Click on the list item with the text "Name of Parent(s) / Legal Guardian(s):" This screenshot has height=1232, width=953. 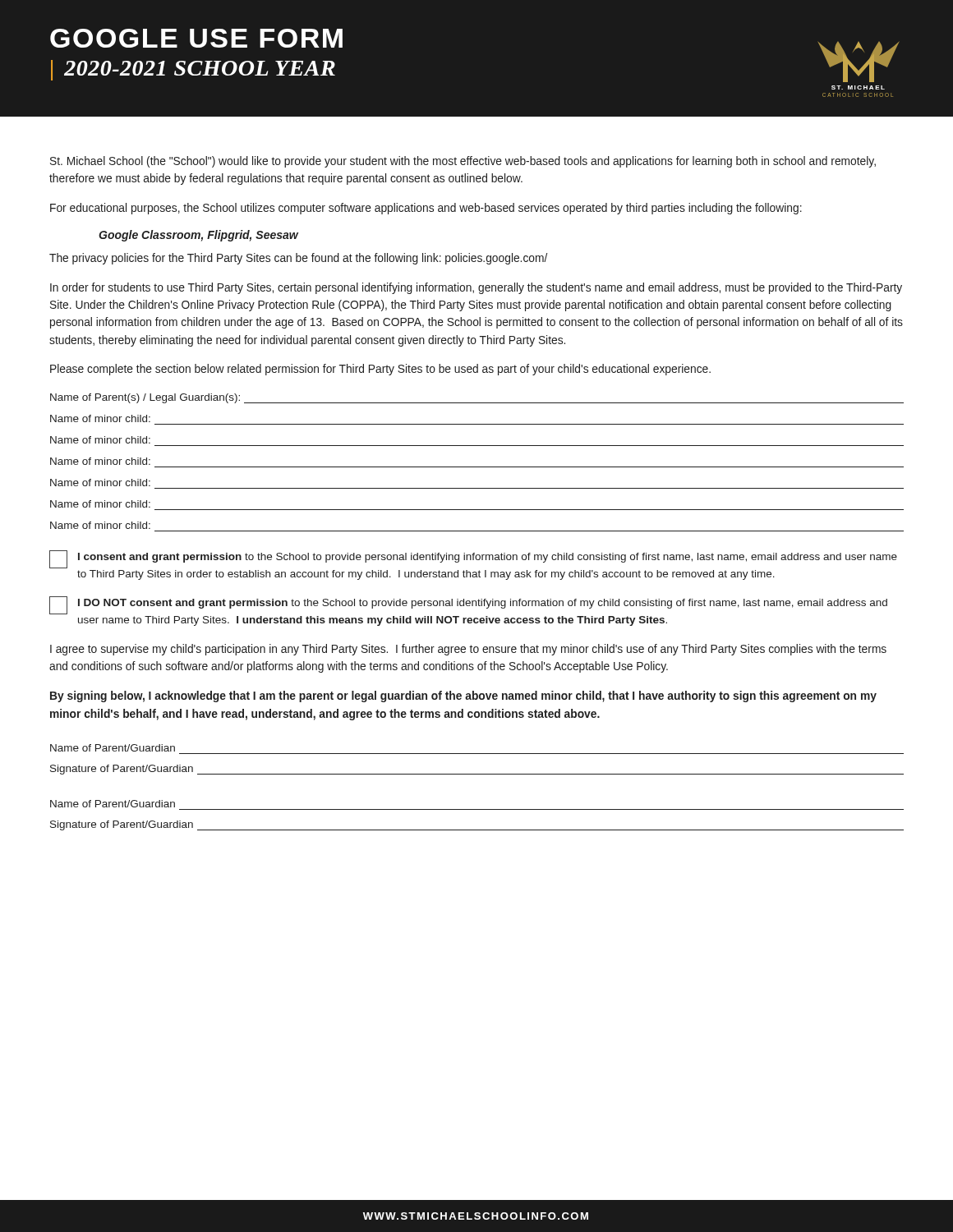pos(476,397)
